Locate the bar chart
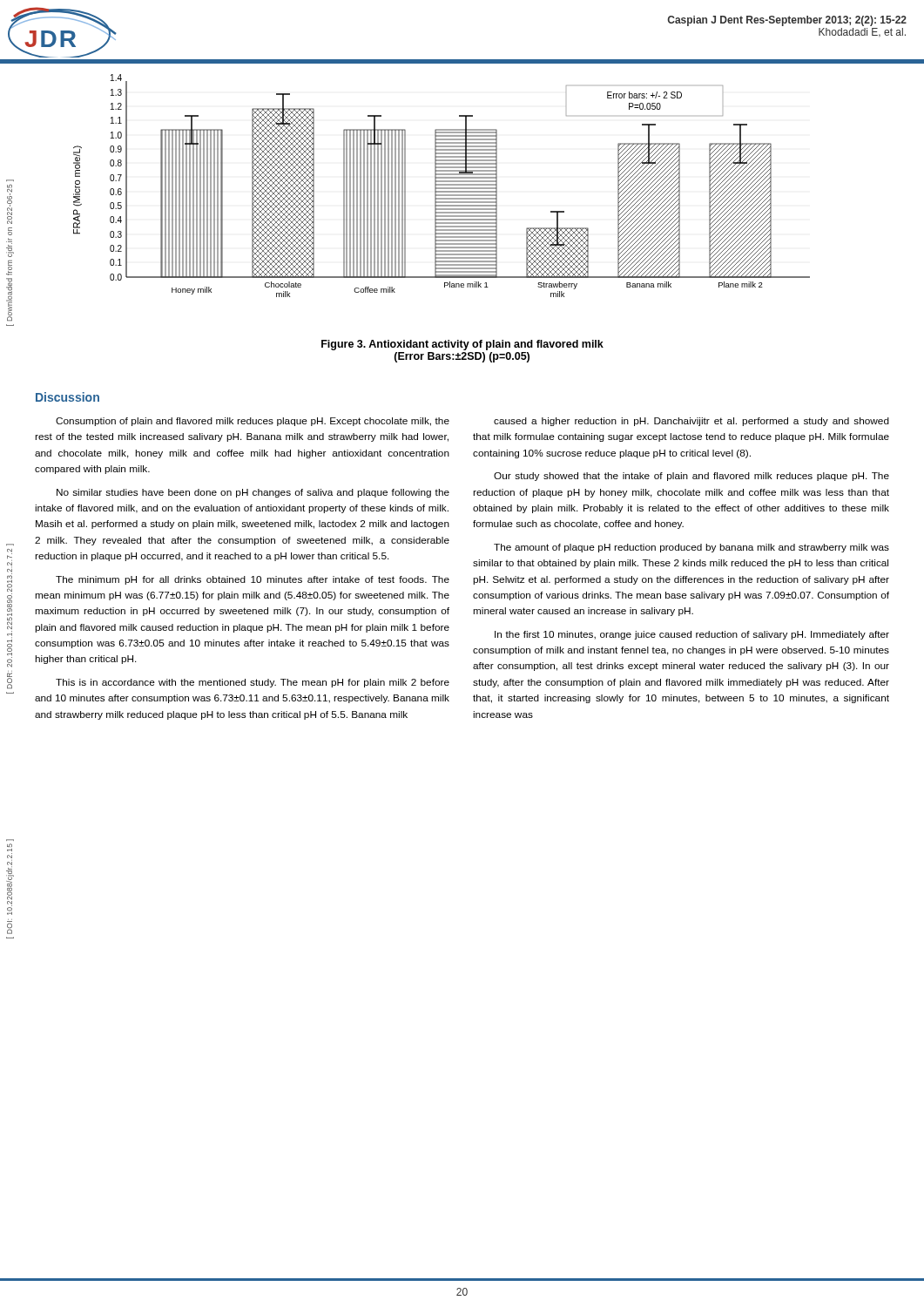Screen dimensions: 1307x924 coord(453,203)
